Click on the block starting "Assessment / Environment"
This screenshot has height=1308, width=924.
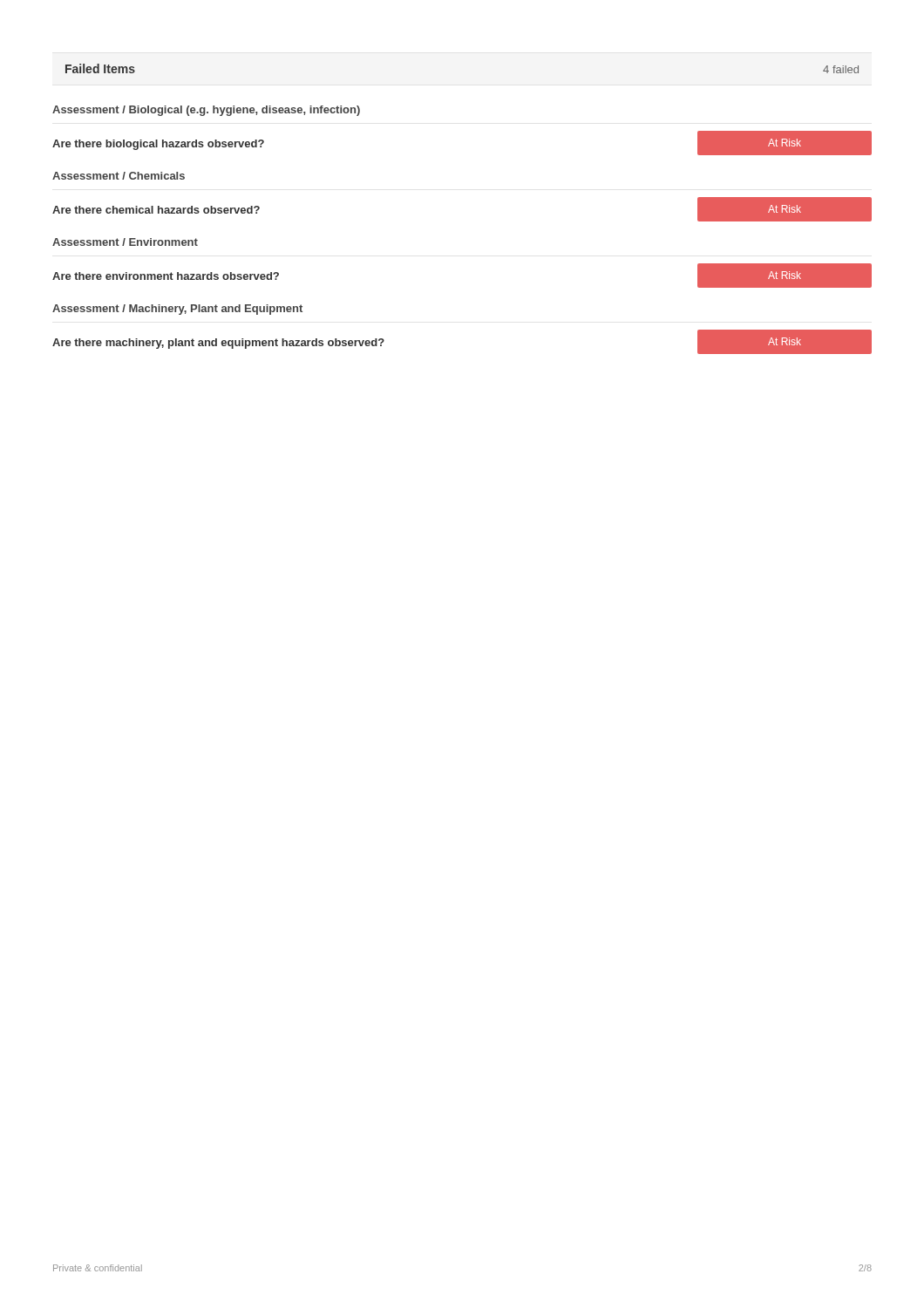coord(125,242)
